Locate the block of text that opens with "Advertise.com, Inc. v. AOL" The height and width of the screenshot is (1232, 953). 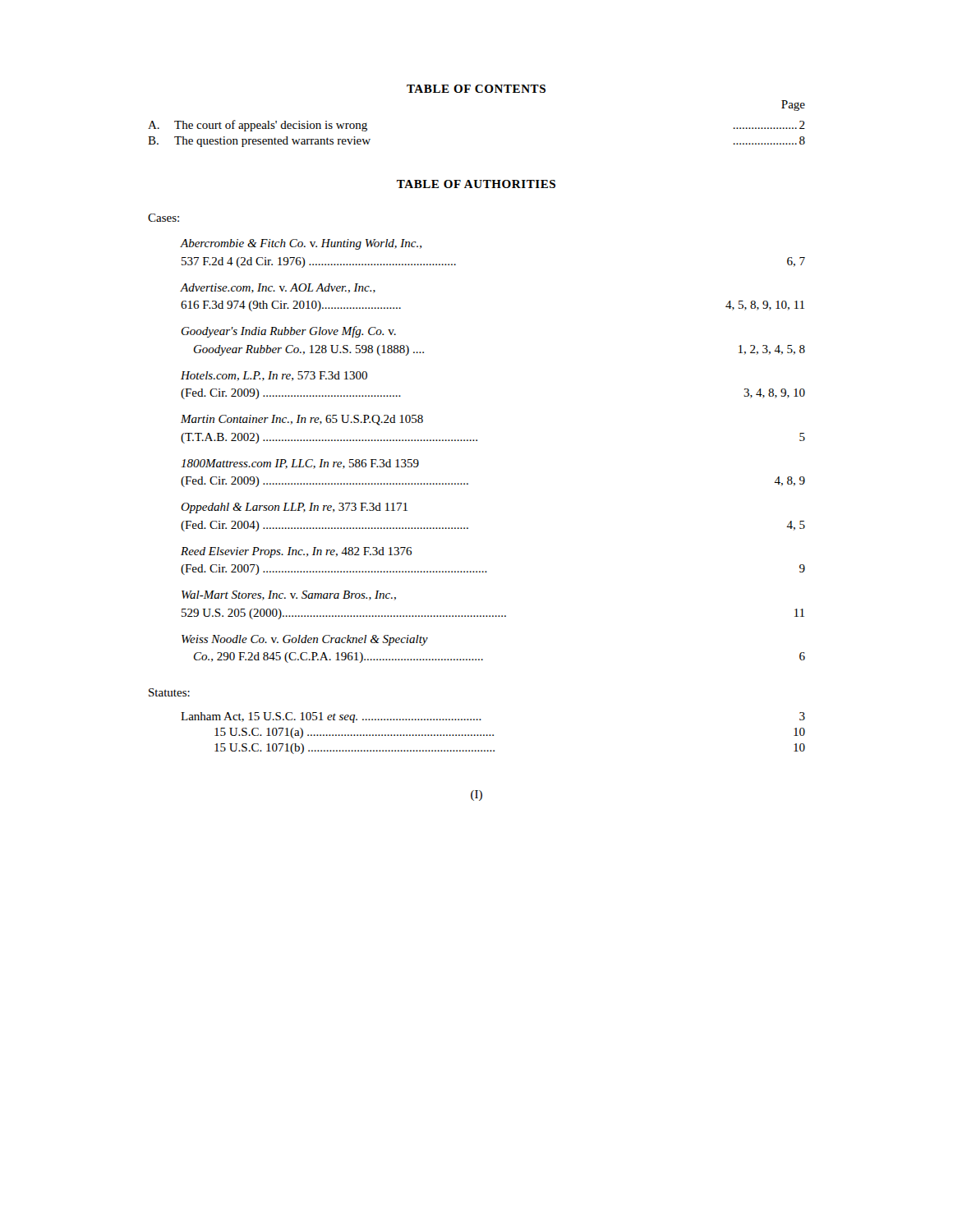click(278, 288)
